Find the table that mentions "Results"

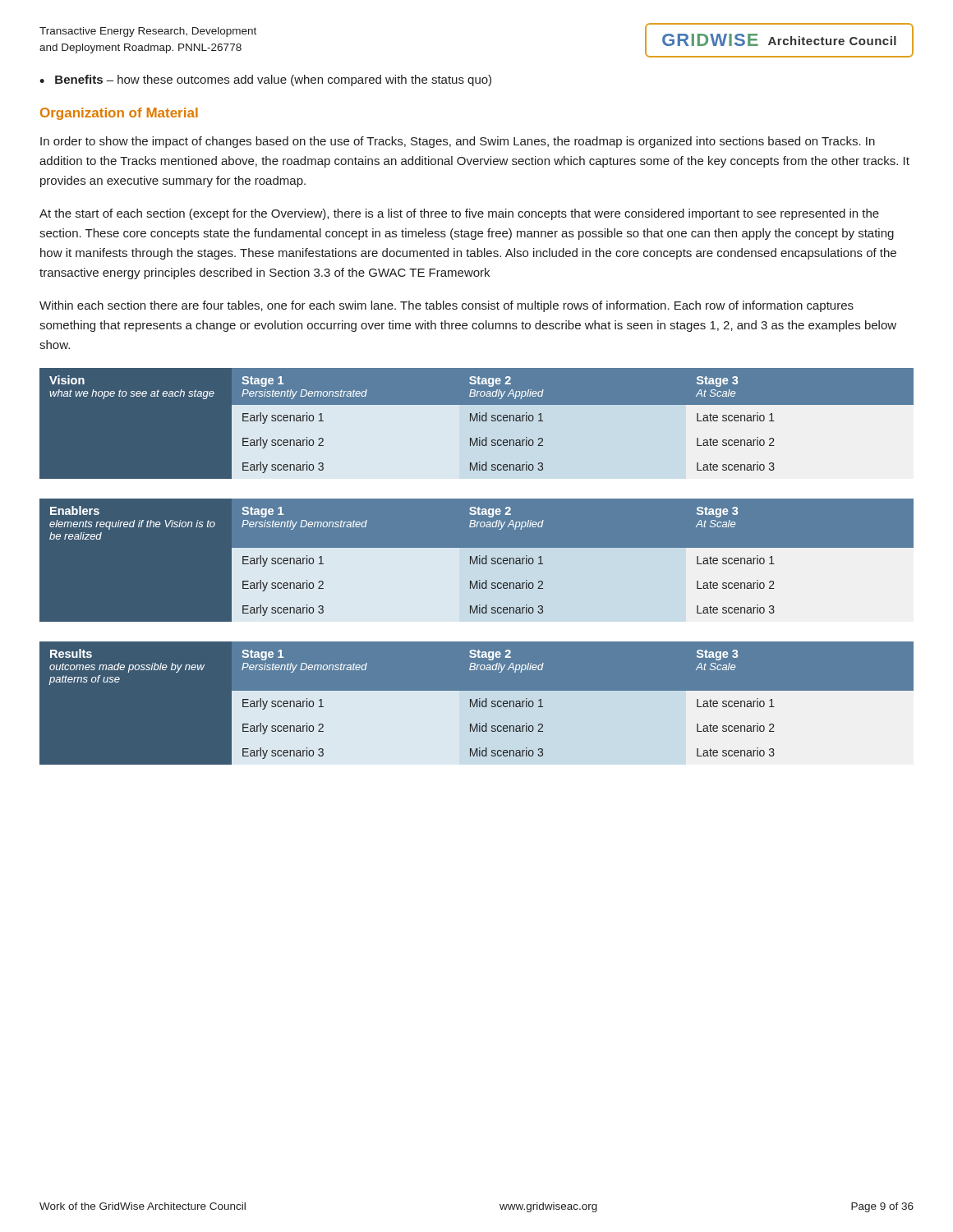coord(476,703)
